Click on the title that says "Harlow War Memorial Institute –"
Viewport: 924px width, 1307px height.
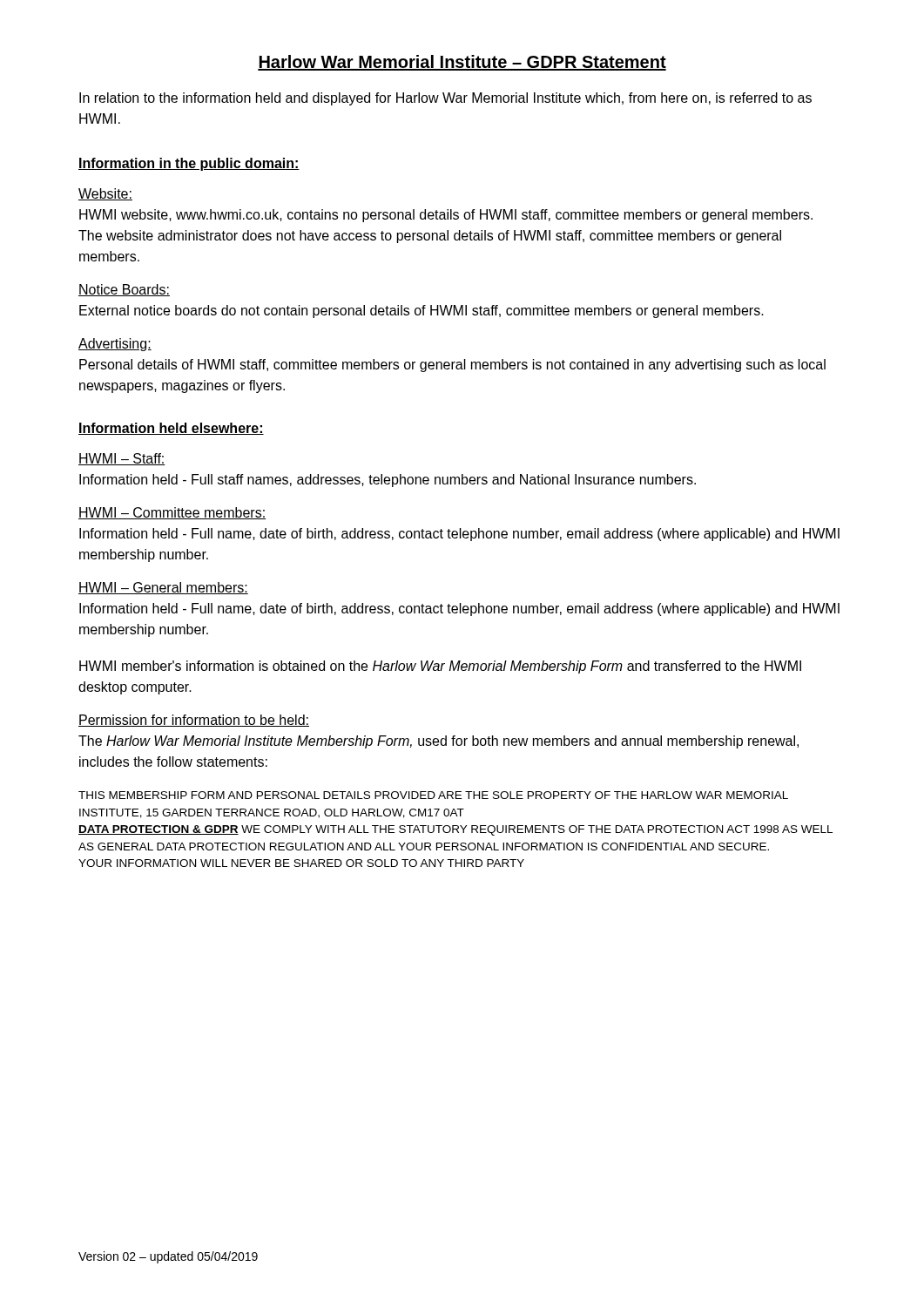coord(462,62)
